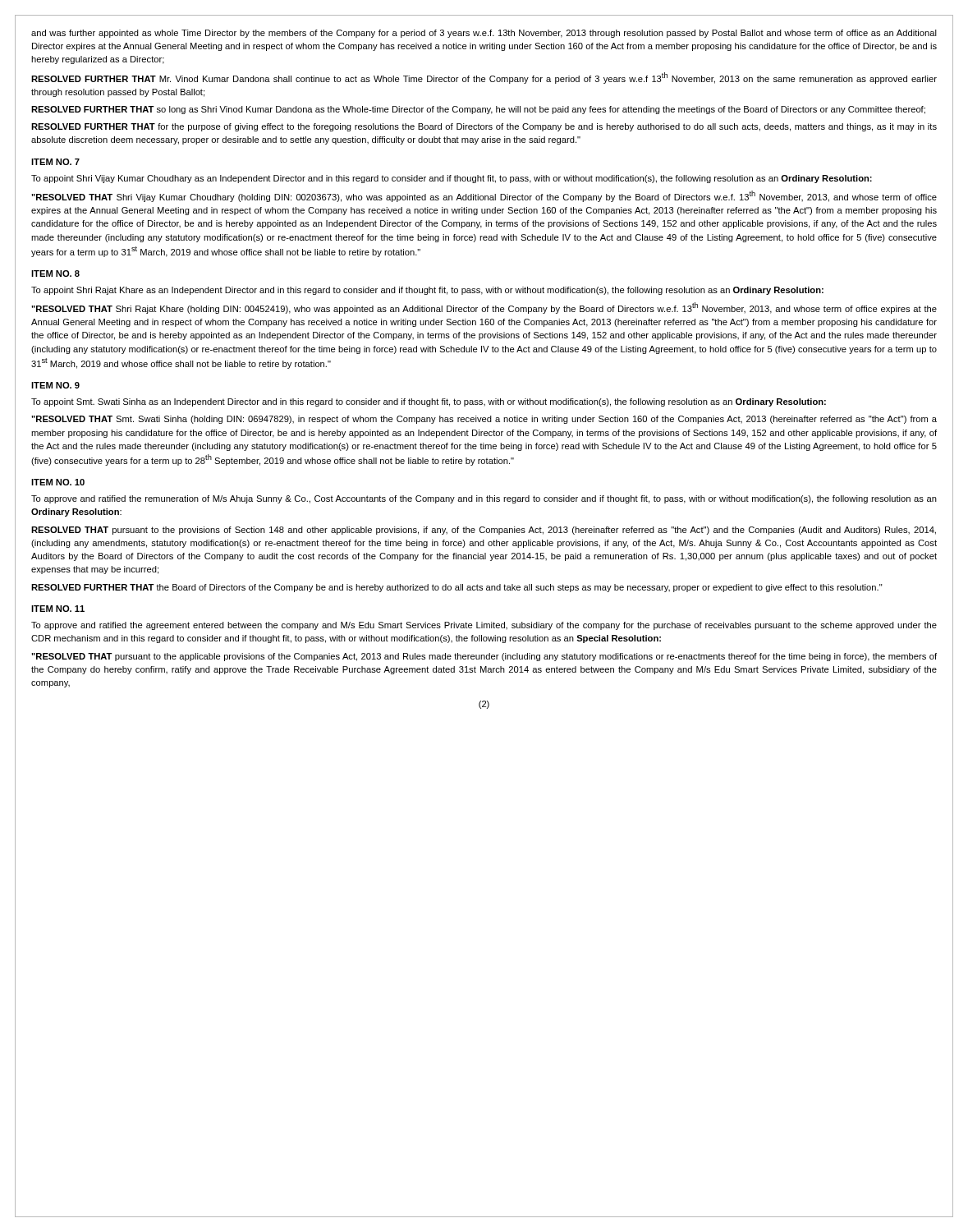Find the text block starting "To appoint Shri Vijay Kumar"
This screenshot has width=968, height=1232.
click(484, 178)
